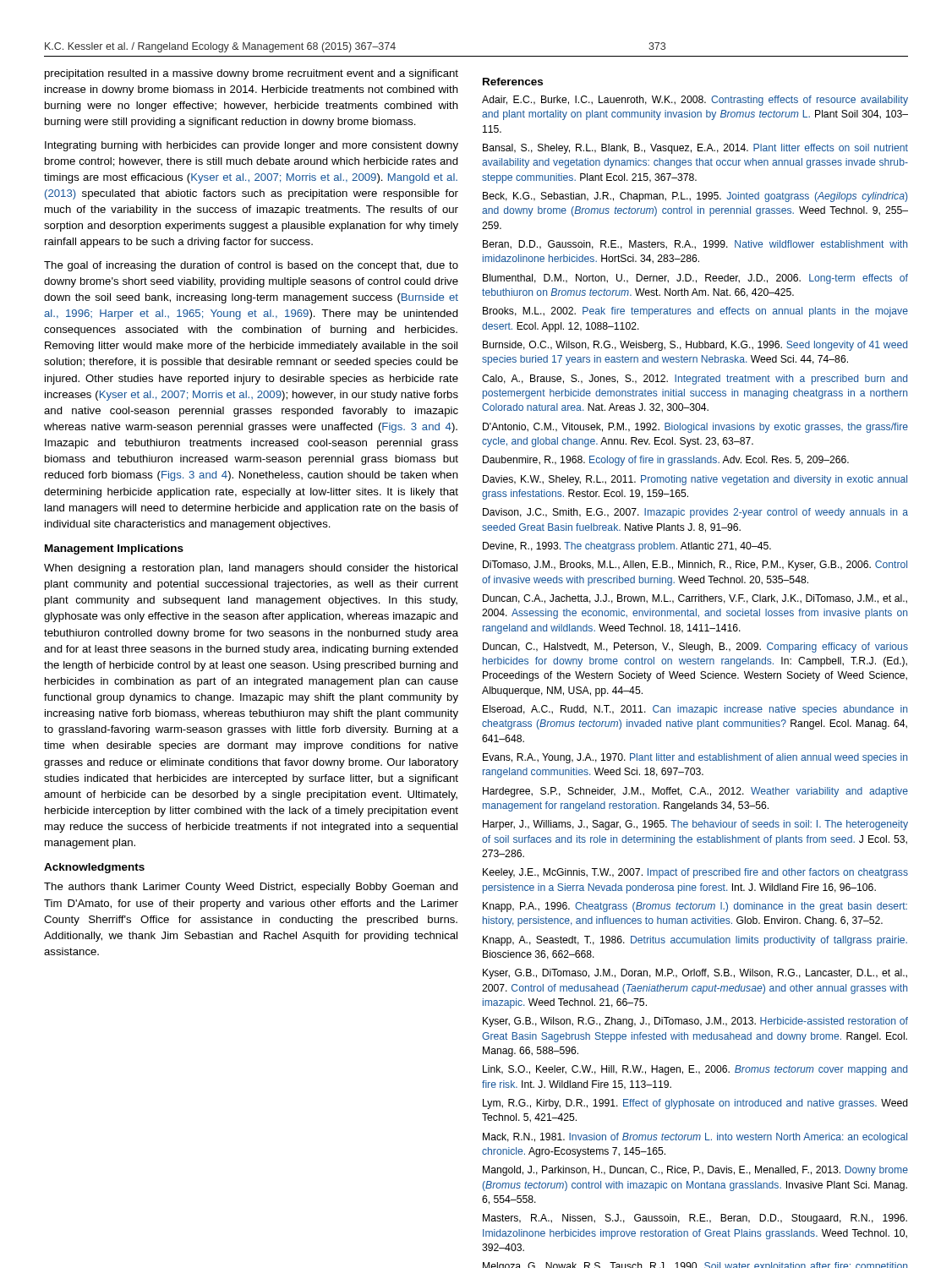Image resolution: width=952 pixels, height=1268 pixels.
Task: Find the region starting "Beran, D.D., Gaussoin, R.E.,"
Action: point(695,252)
